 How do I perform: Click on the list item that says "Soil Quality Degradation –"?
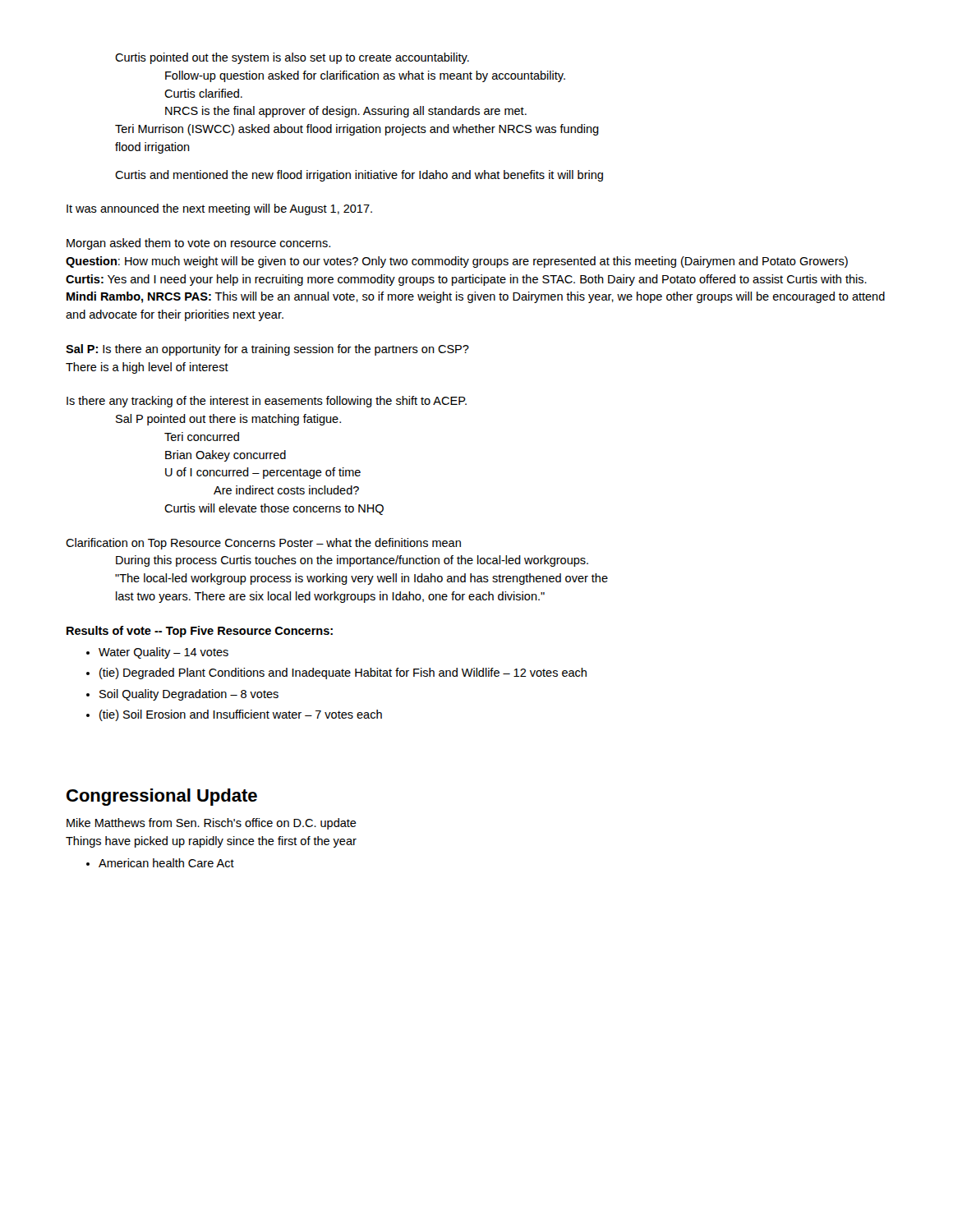click(189, 694)
